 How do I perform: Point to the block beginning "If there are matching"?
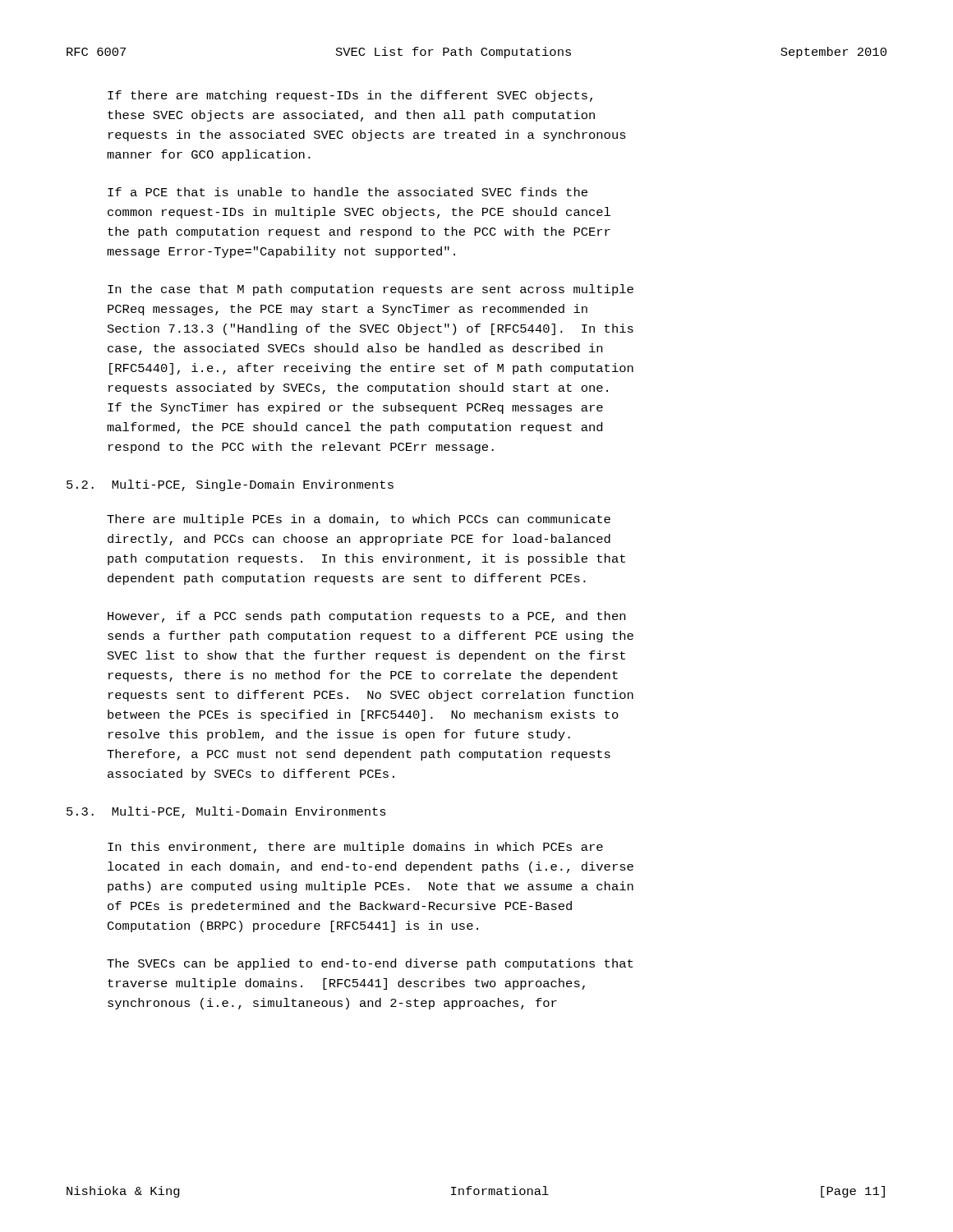[x=367, y=126]
